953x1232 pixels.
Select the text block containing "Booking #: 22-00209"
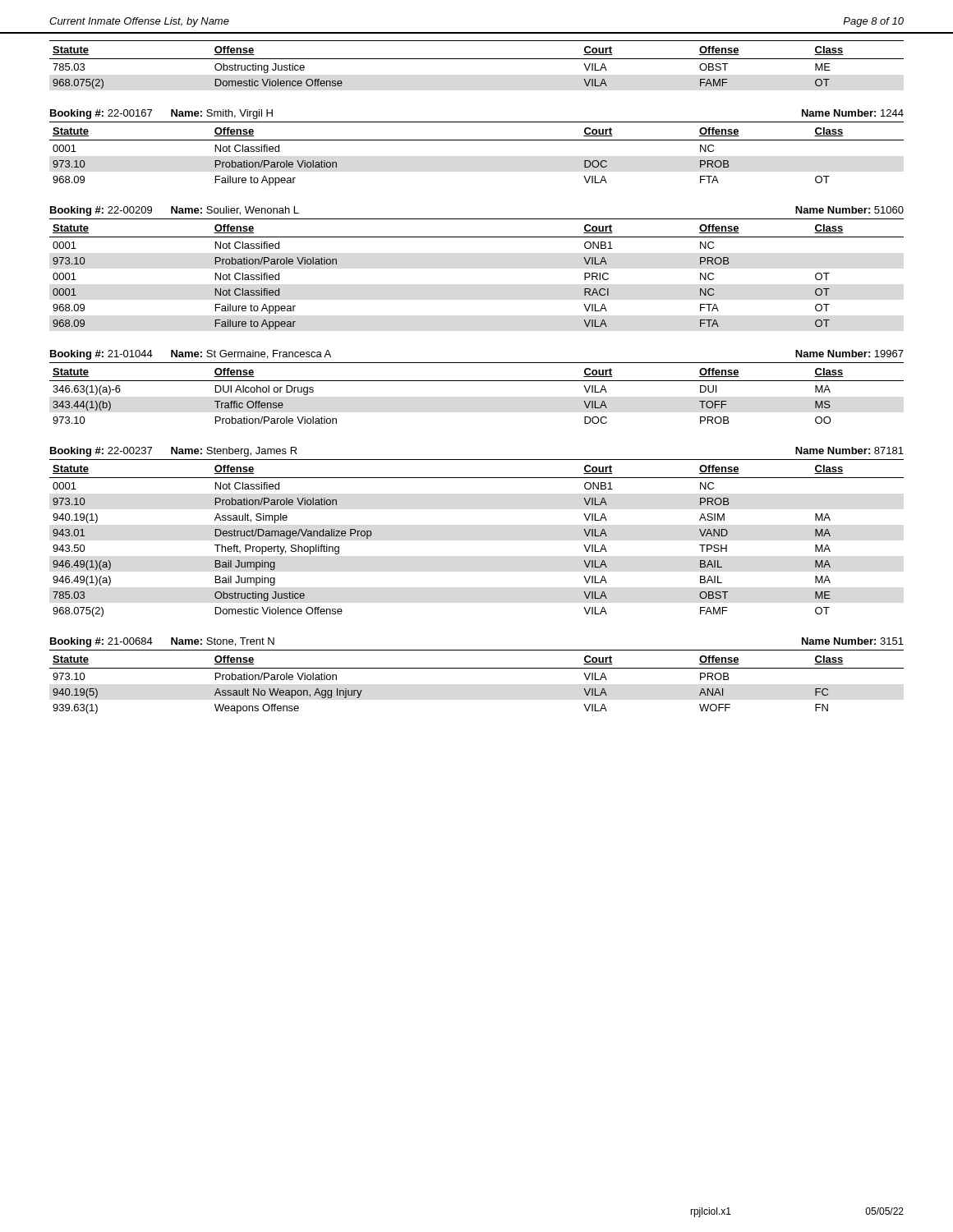pos(476,210)
